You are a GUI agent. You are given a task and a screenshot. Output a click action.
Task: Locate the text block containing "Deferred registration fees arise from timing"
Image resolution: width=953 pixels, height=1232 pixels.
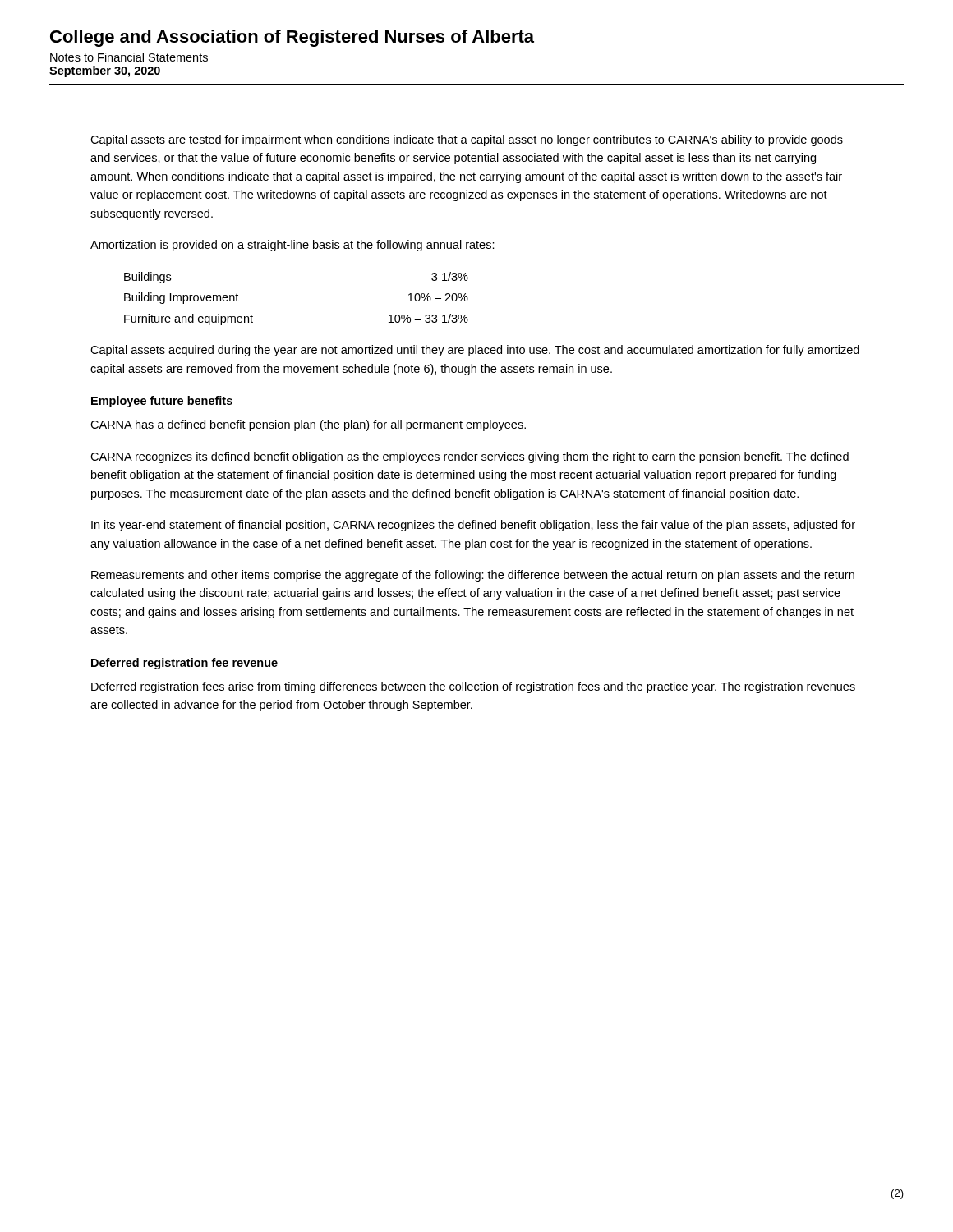(x=473, y=696)
